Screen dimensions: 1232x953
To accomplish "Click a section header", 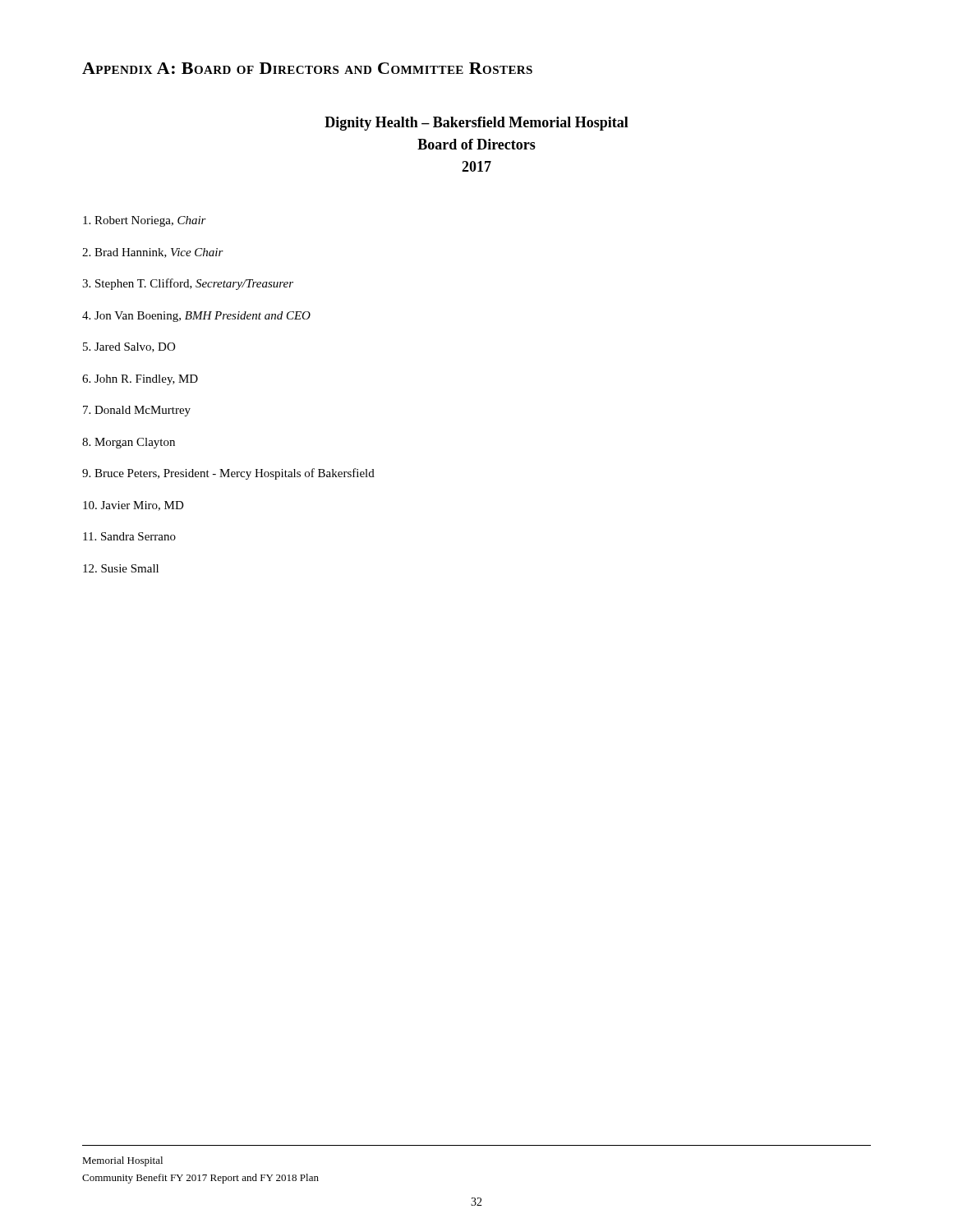I will click(x=476, y=145).
